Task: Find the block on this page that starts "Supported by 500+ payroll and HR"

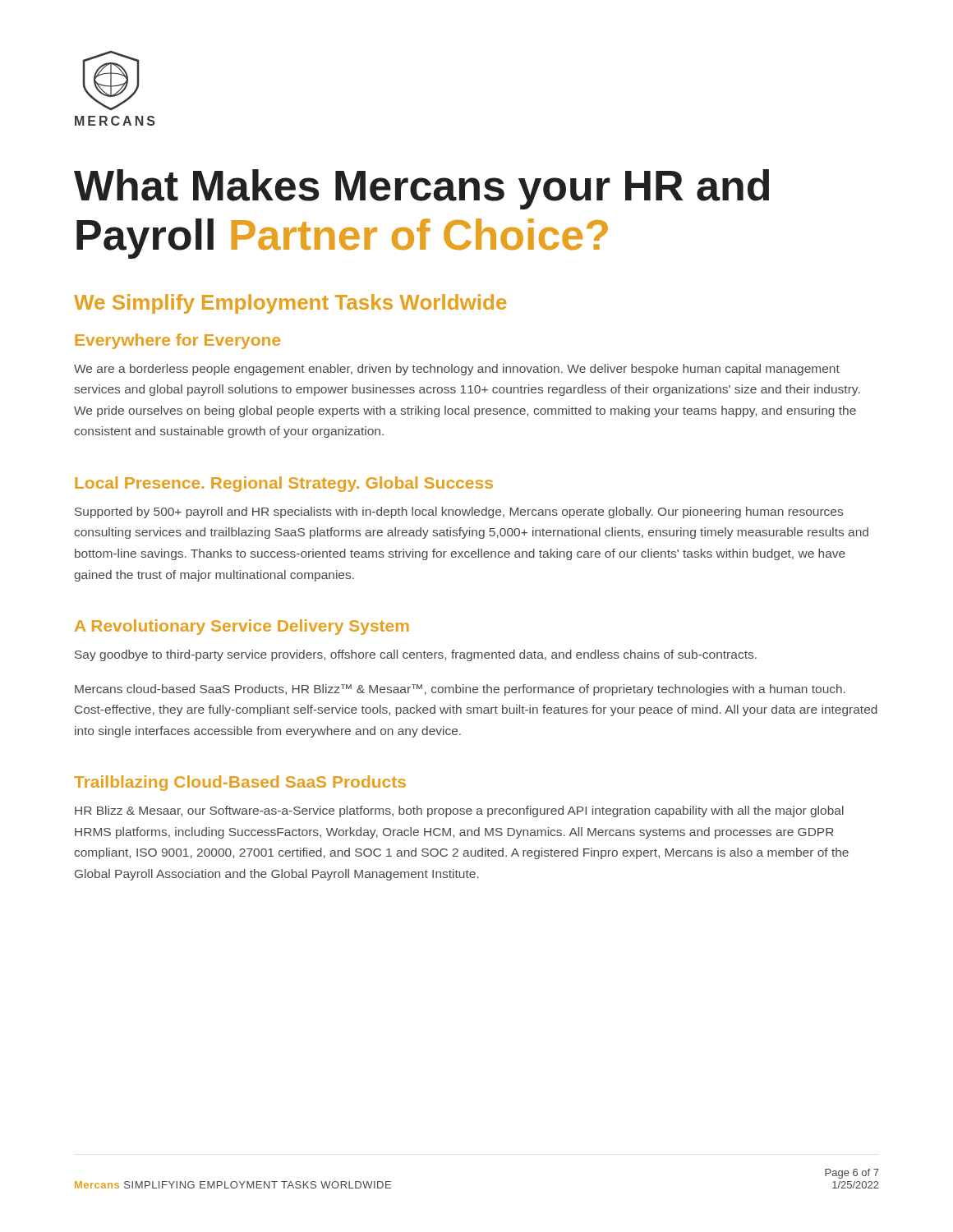Action: coord(472,543)
